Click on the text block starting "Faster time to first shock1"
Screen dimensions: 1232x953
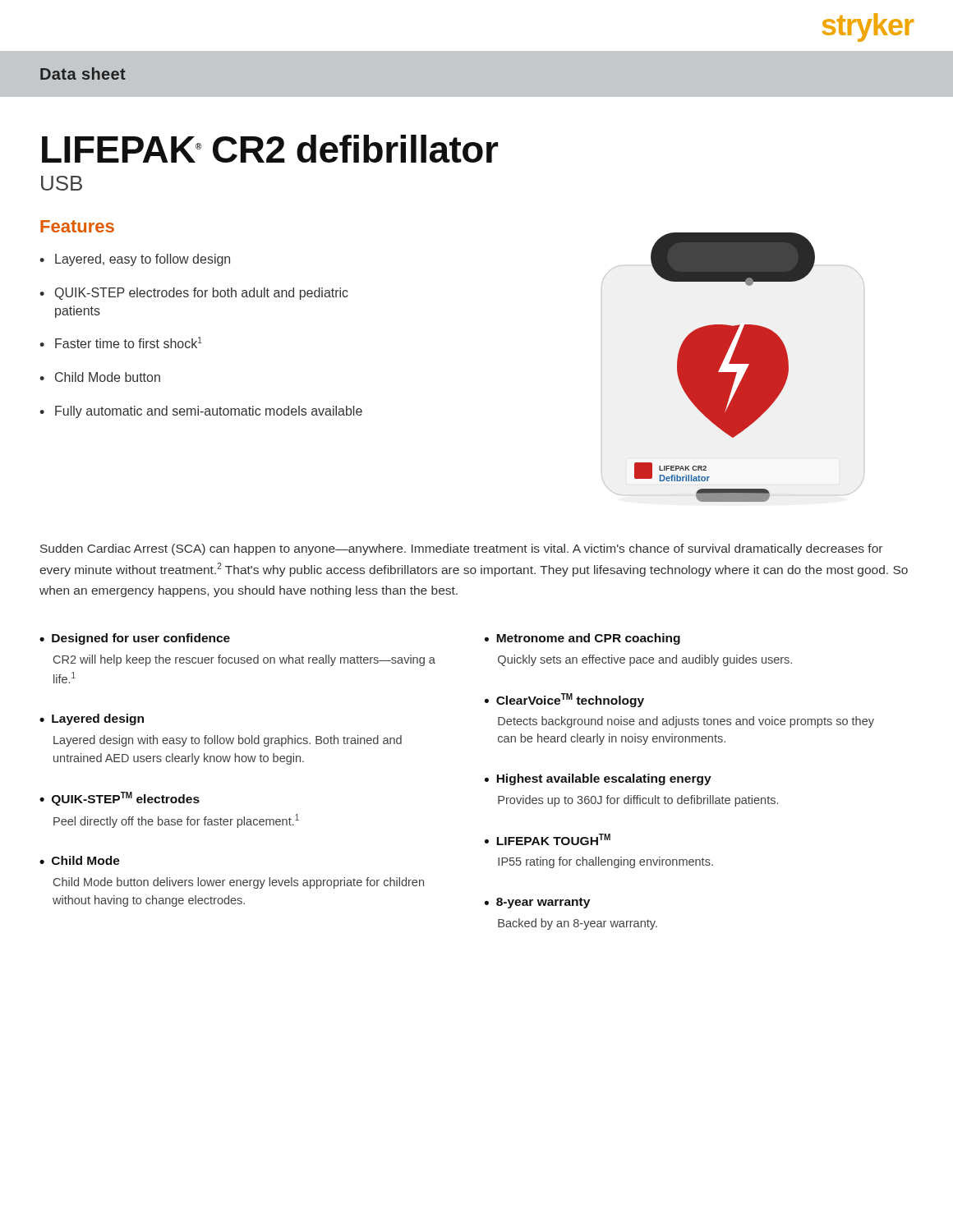128,344
